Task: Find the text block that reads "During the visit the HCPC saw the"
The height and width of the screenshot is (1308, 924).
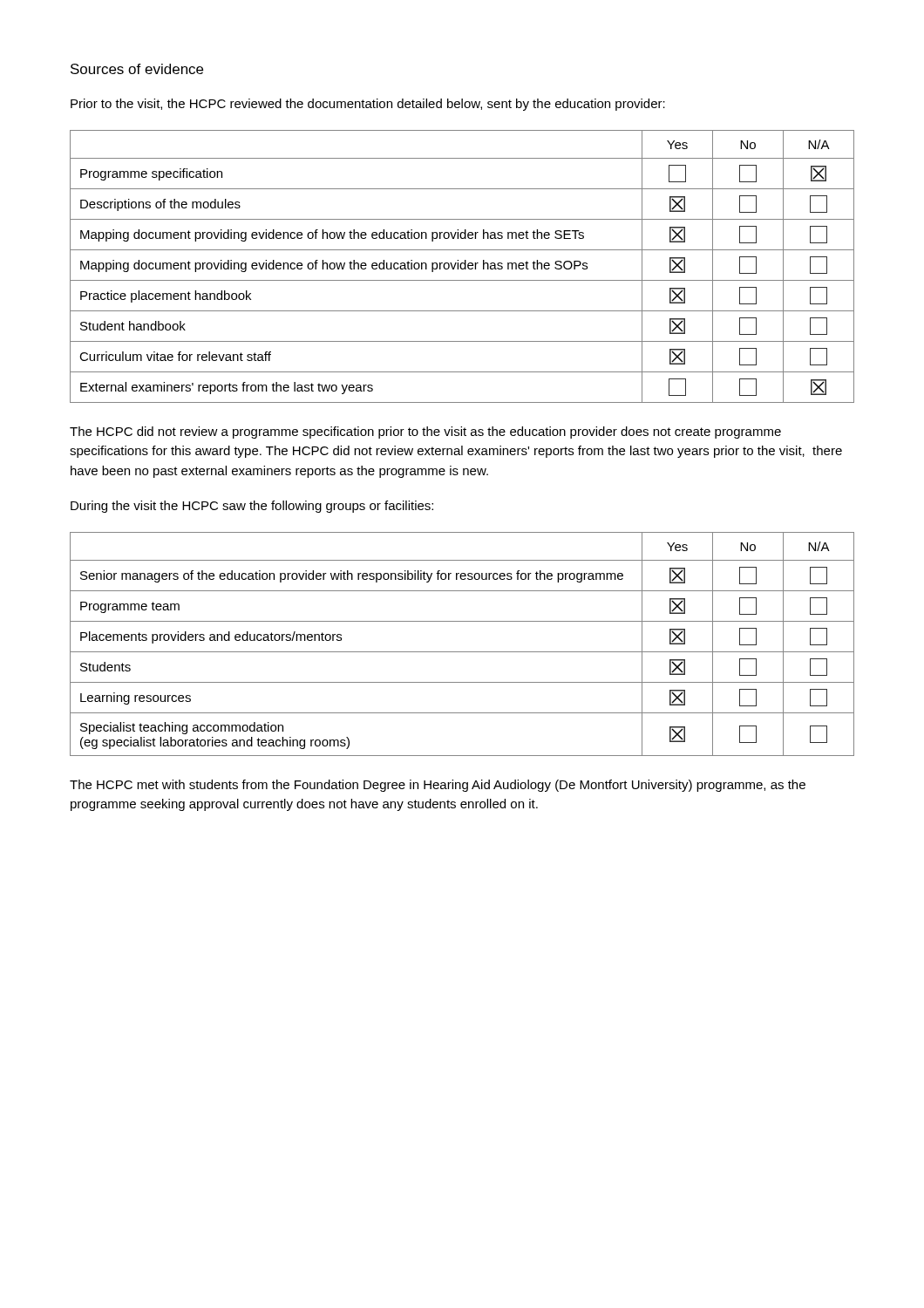Action: 252,506
